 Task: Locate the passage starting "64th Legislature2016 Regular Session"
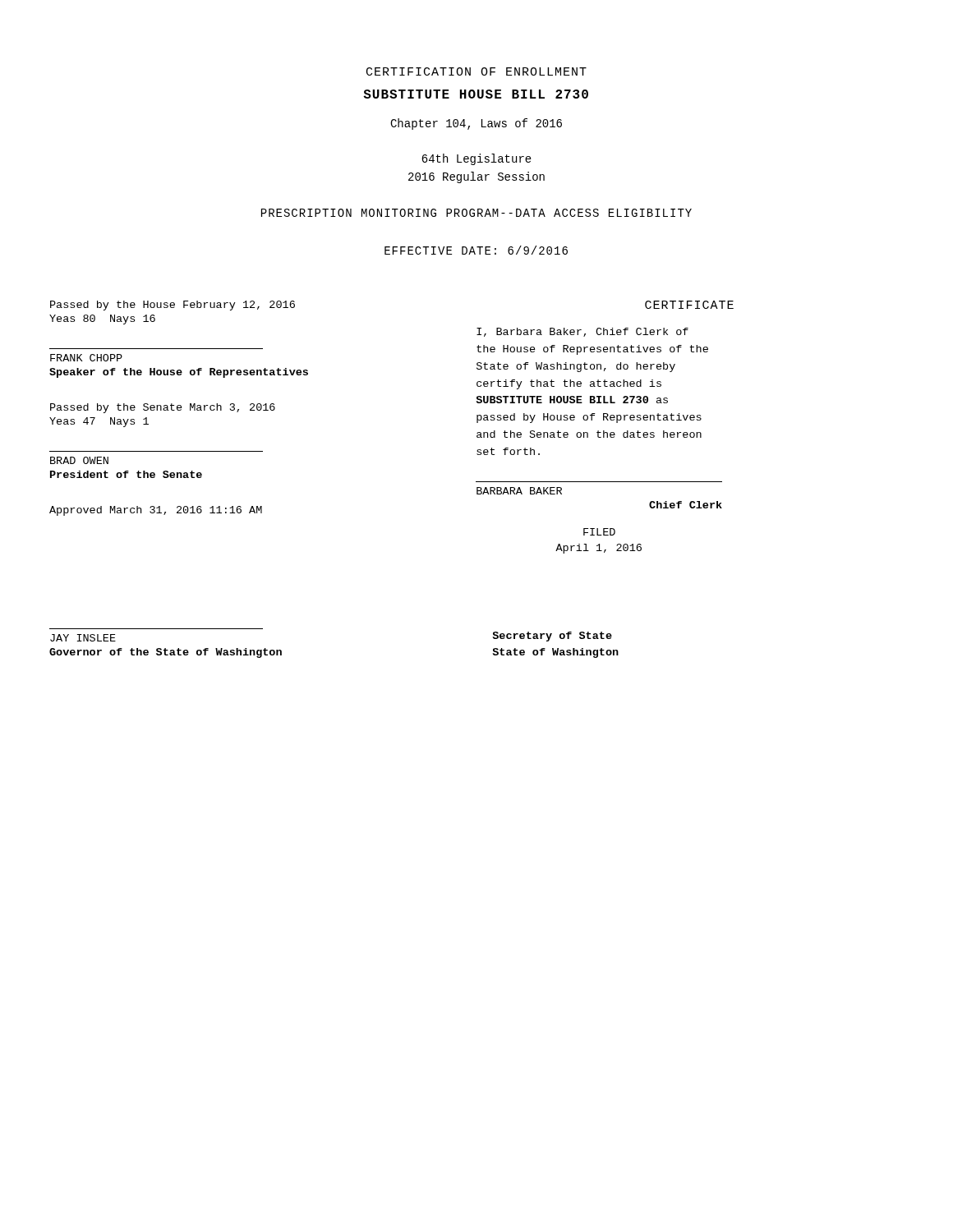click(476, 169)
